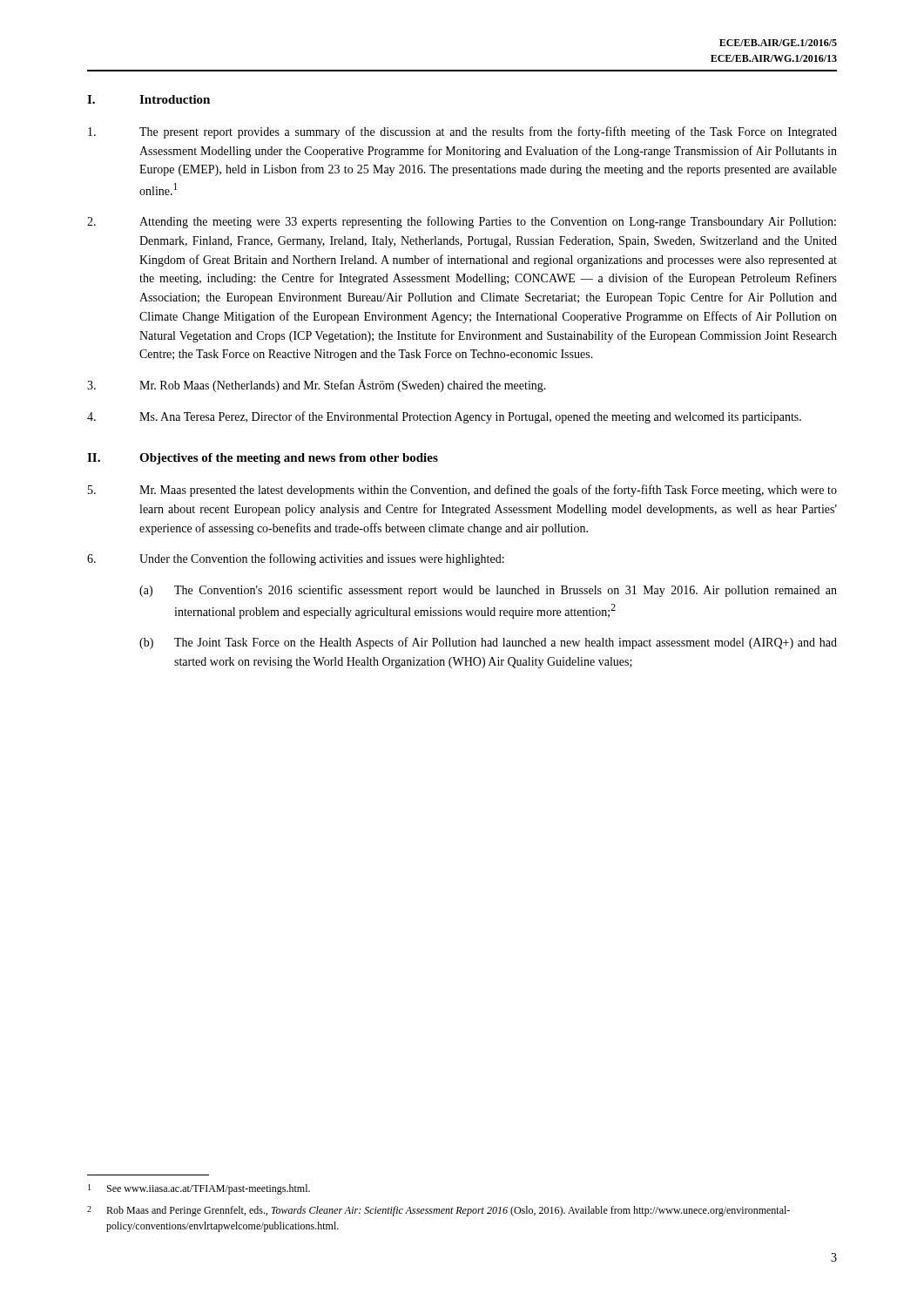
Task: Click on the text block with the text "Mr. Maas presented the latest developments within the"
Action: tap(462, 510)
